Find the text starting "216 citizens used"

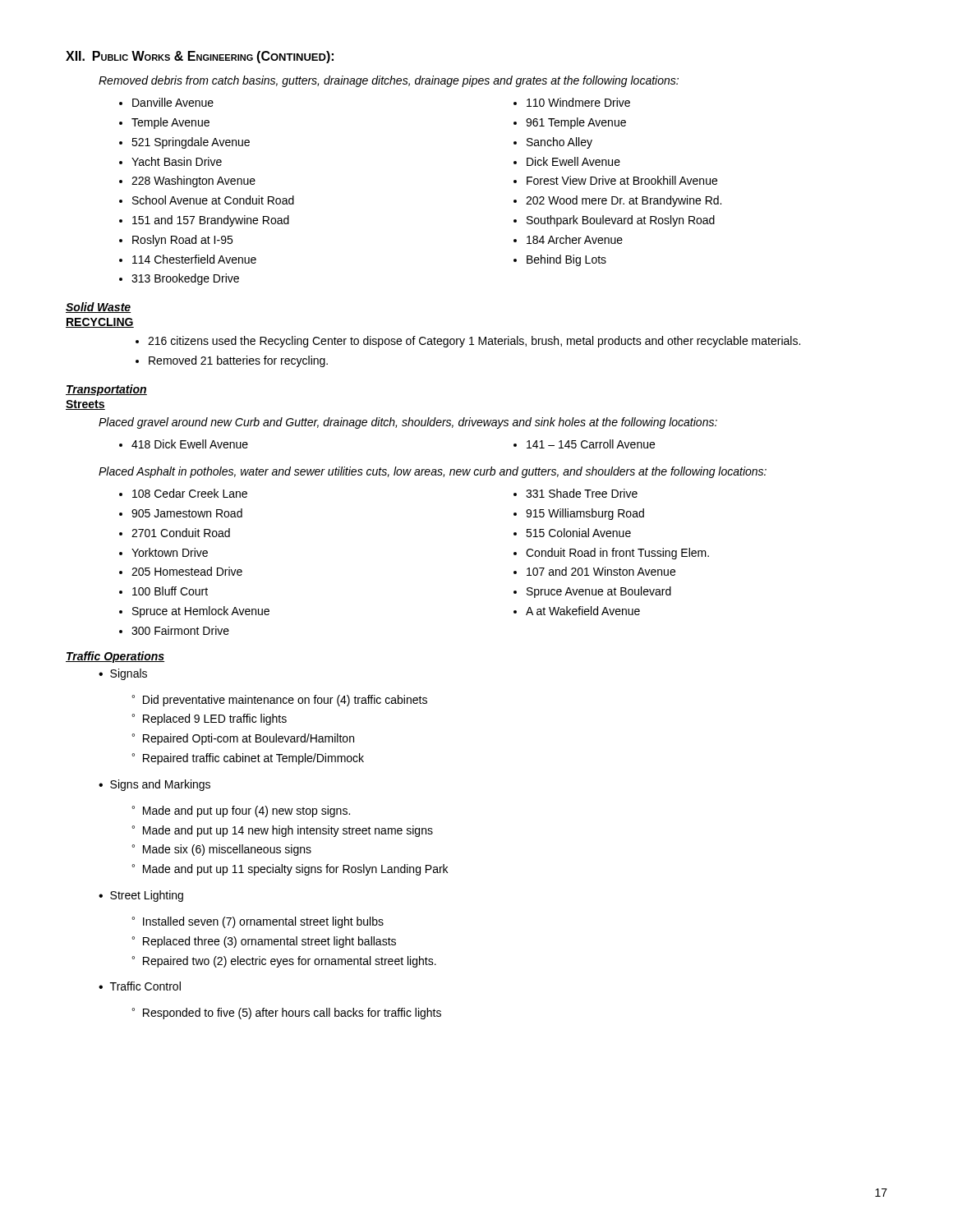(x=475, y=341)
